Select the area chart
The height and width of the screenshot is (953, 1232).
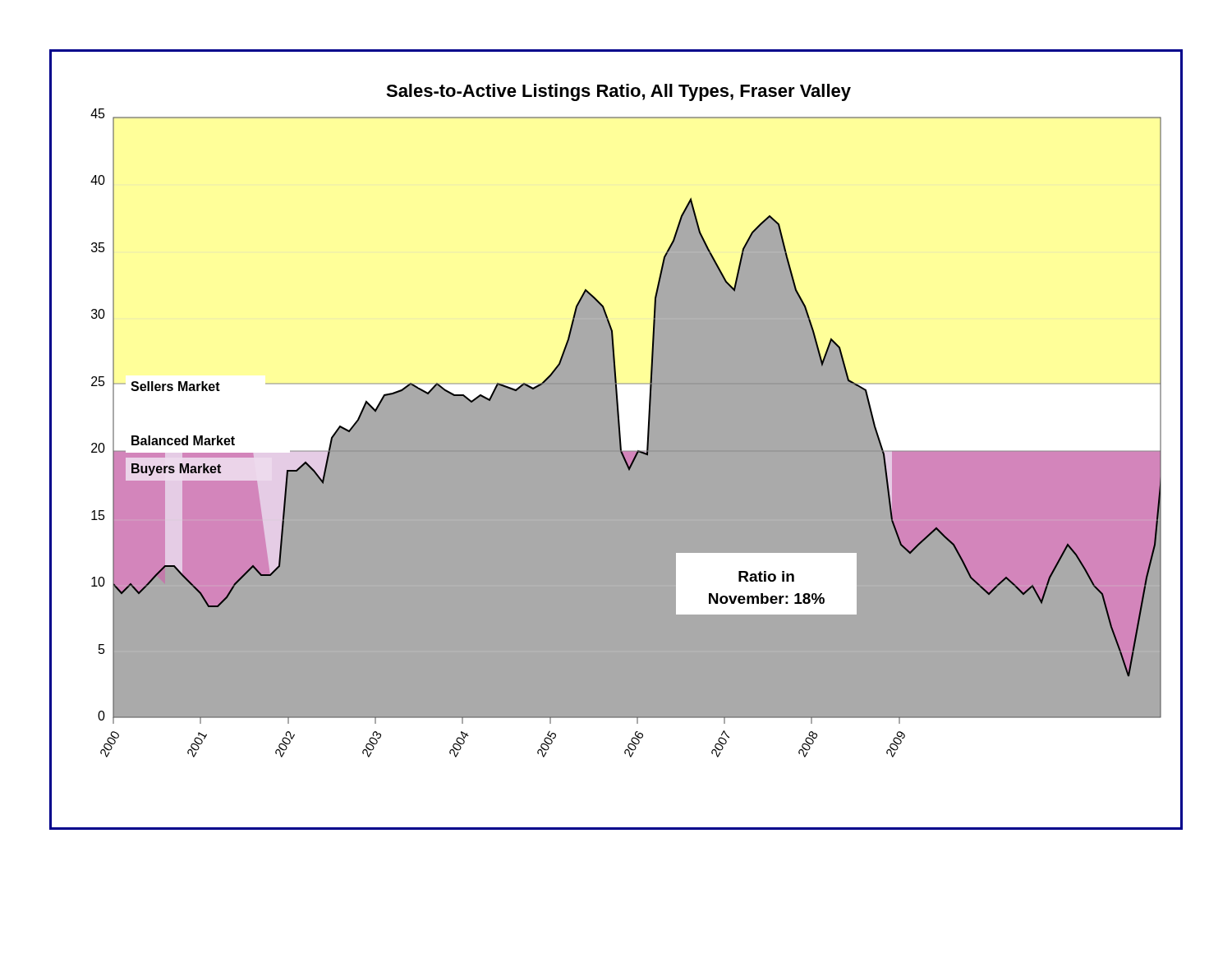point(618,442)
